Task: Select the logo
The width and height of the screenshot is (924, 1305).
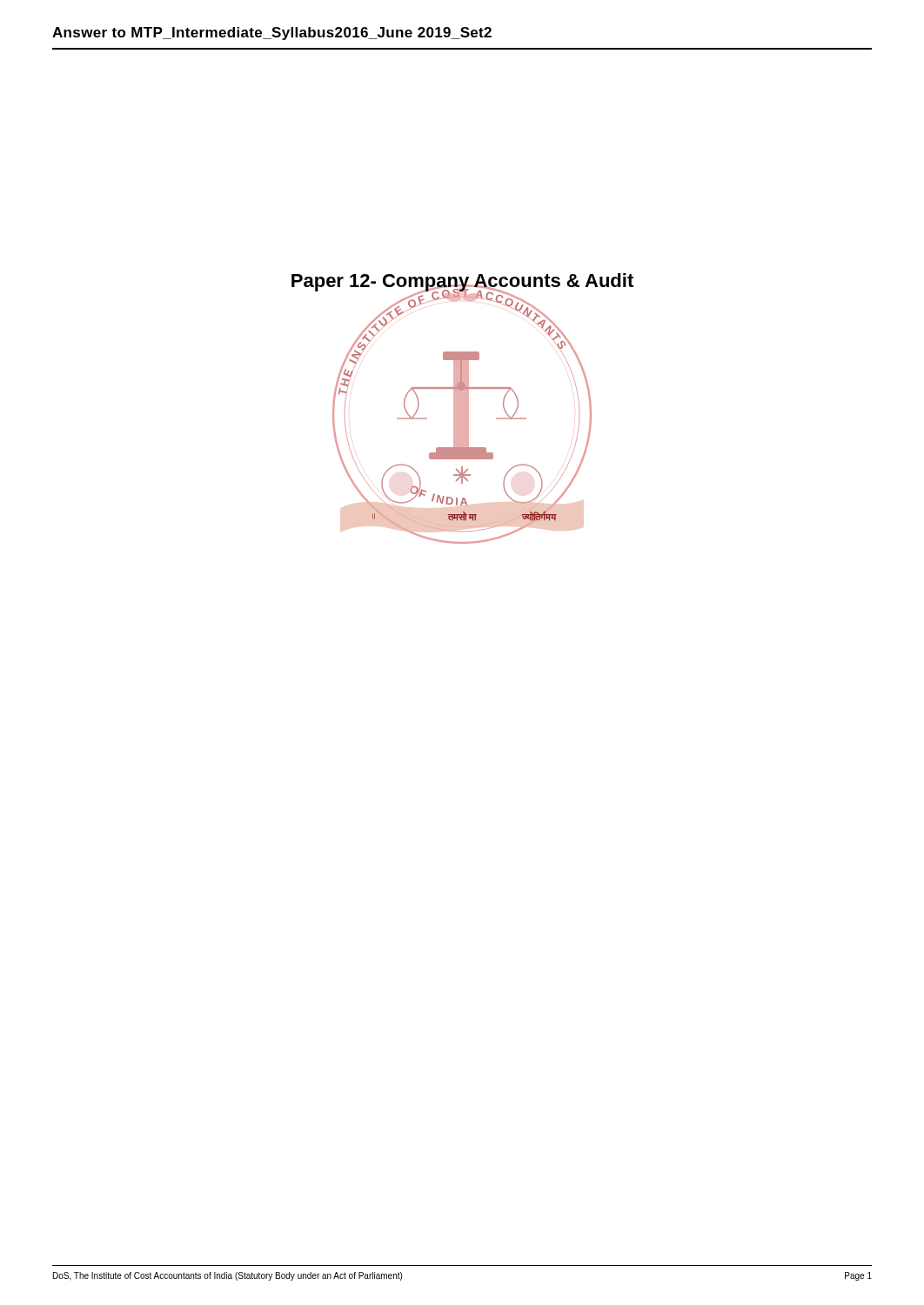Action: click(x=462, y=423)
